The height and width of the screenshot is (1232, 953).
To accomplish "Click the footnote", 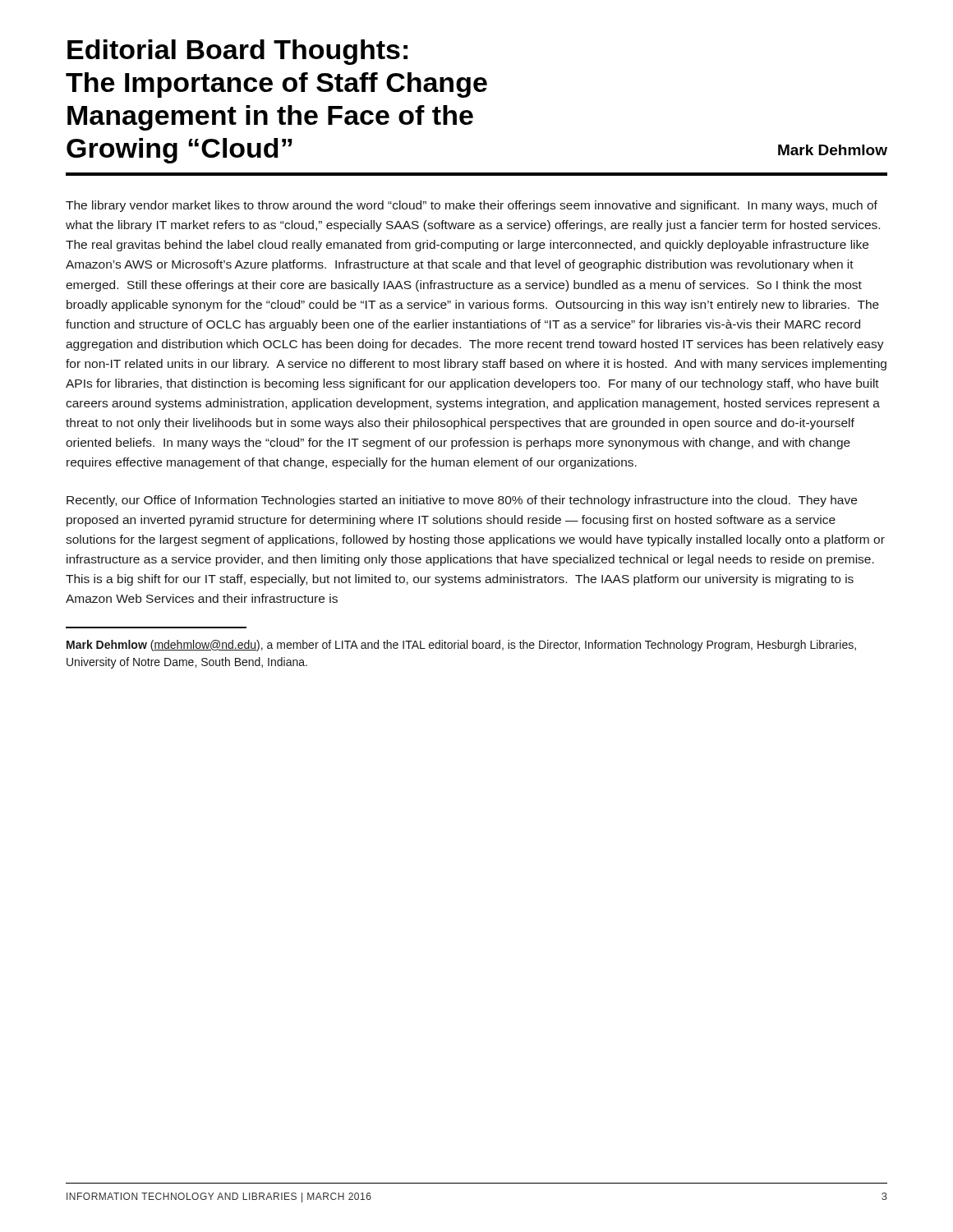I will pyautogui.click(x=461, y=653).
